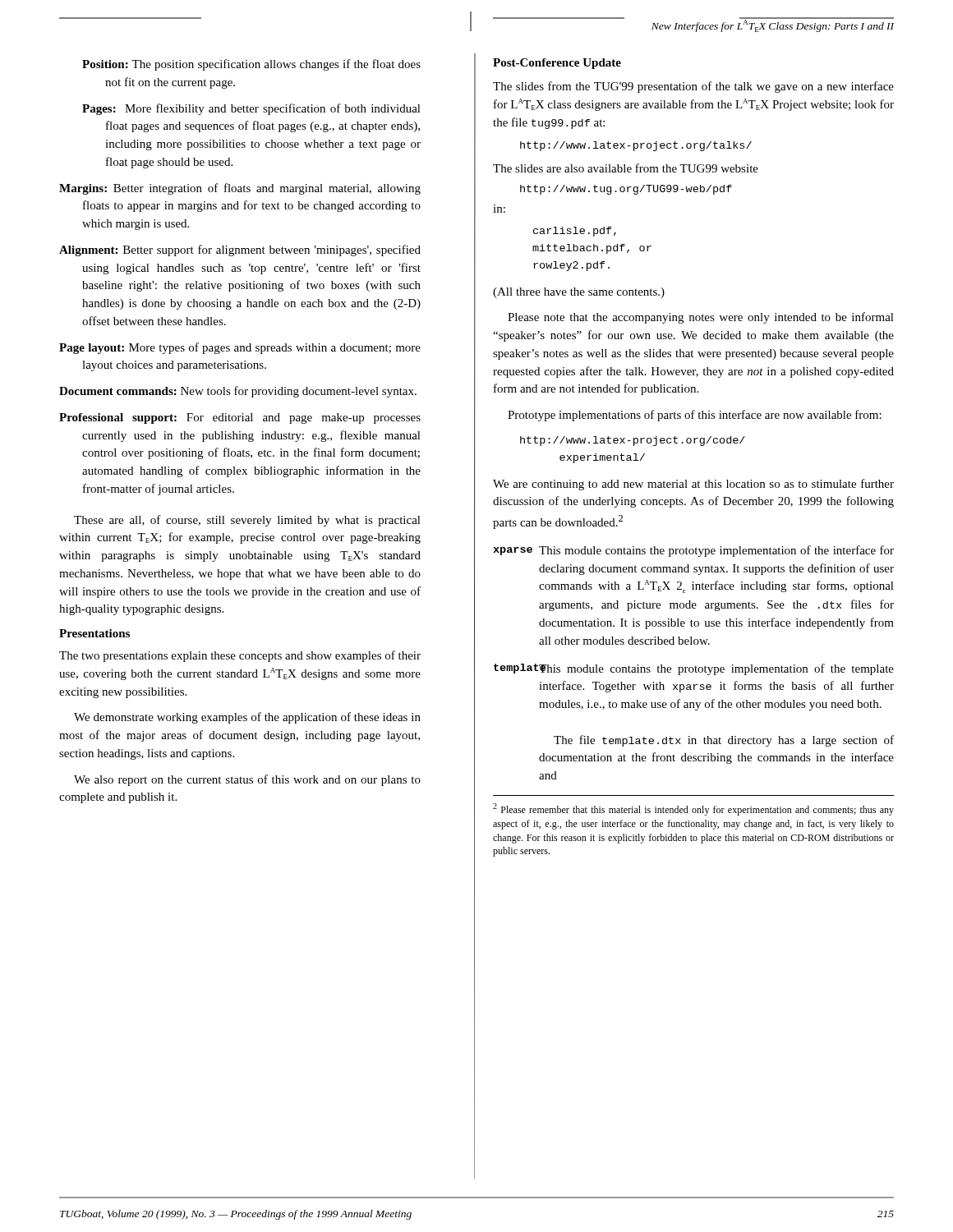This screenshot has height=1232, width=953.
Task: Locate the block of text that opens with "2 Please remember"
Action: coord(693,829)
